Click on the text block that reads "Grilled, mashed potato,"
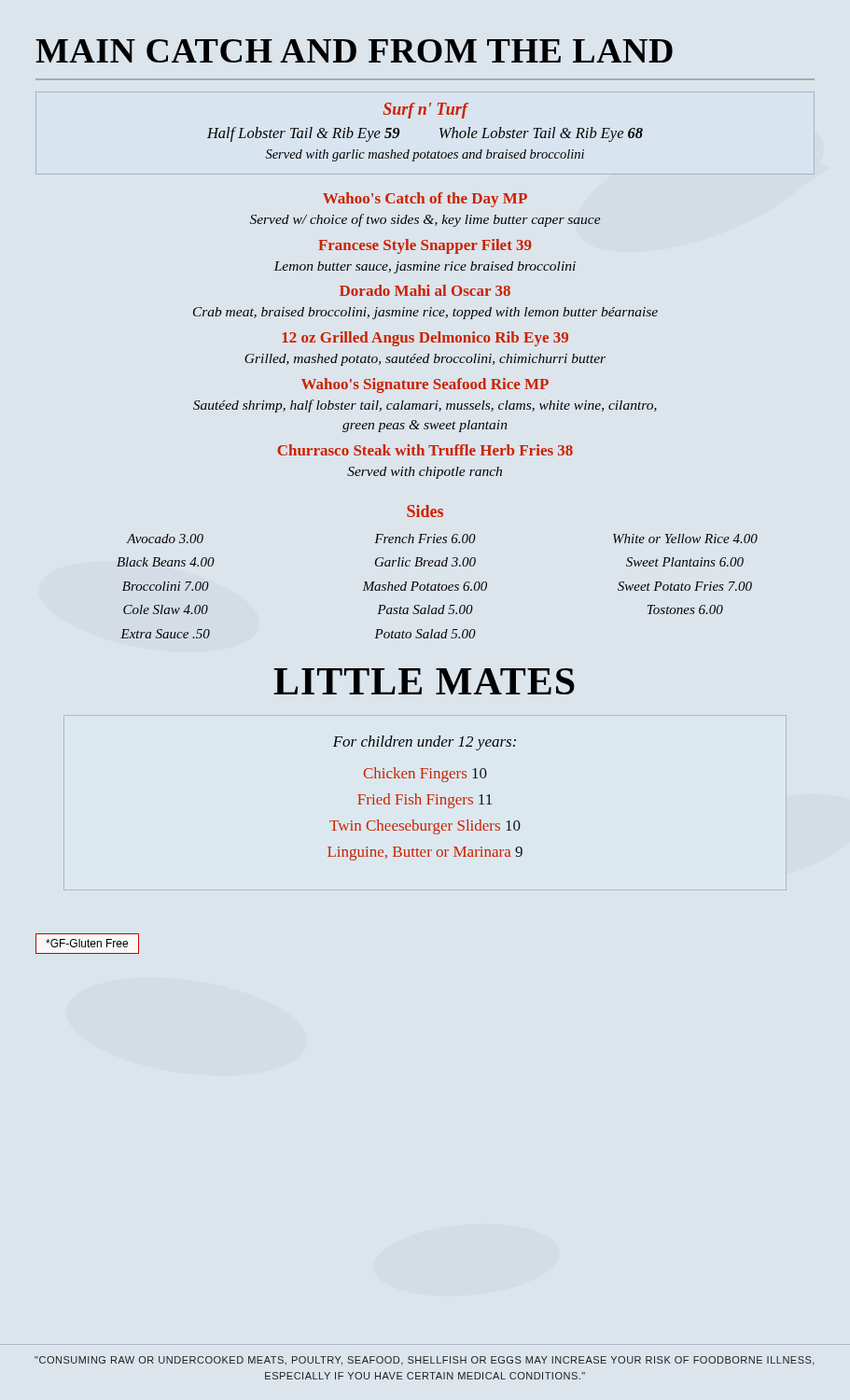This screenshot has width=850, height=1400. click(425, 358)
